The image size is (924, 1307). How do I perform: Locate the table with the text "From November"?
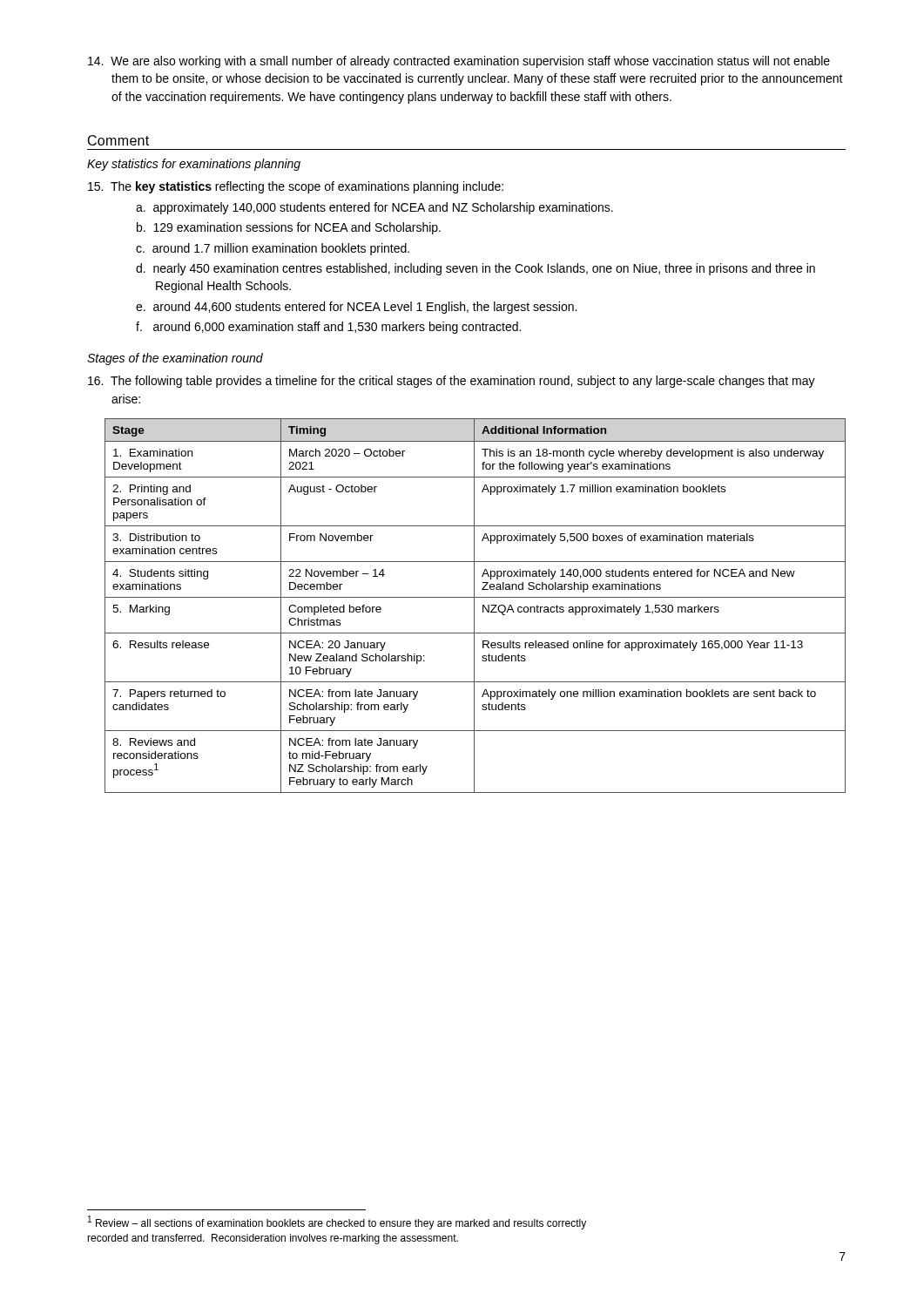[475, 605]
